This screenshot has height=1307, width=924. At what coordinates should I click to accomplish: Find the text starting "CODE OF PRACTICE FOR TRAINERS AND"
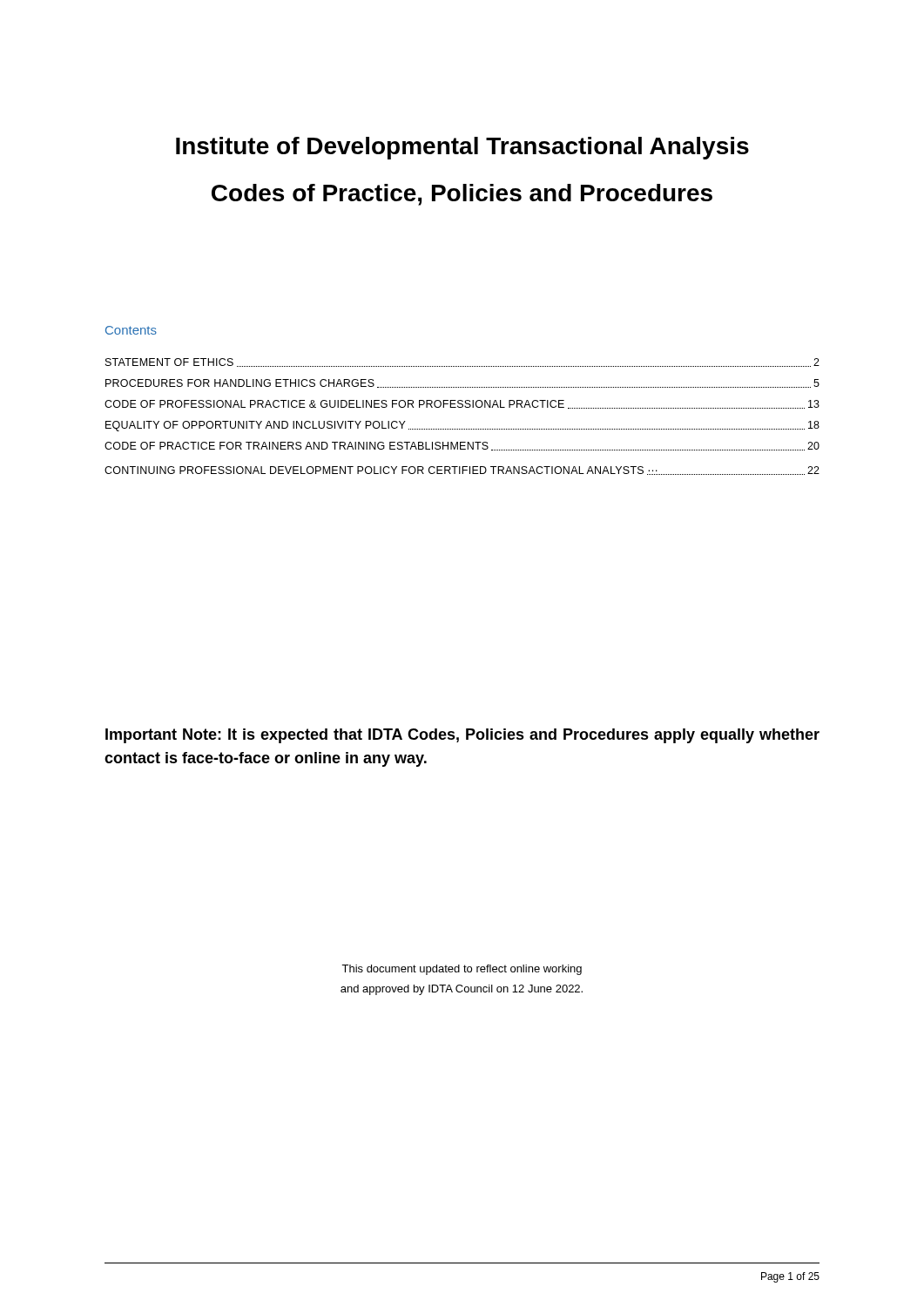pyautogui.click(x=462, y=446)
